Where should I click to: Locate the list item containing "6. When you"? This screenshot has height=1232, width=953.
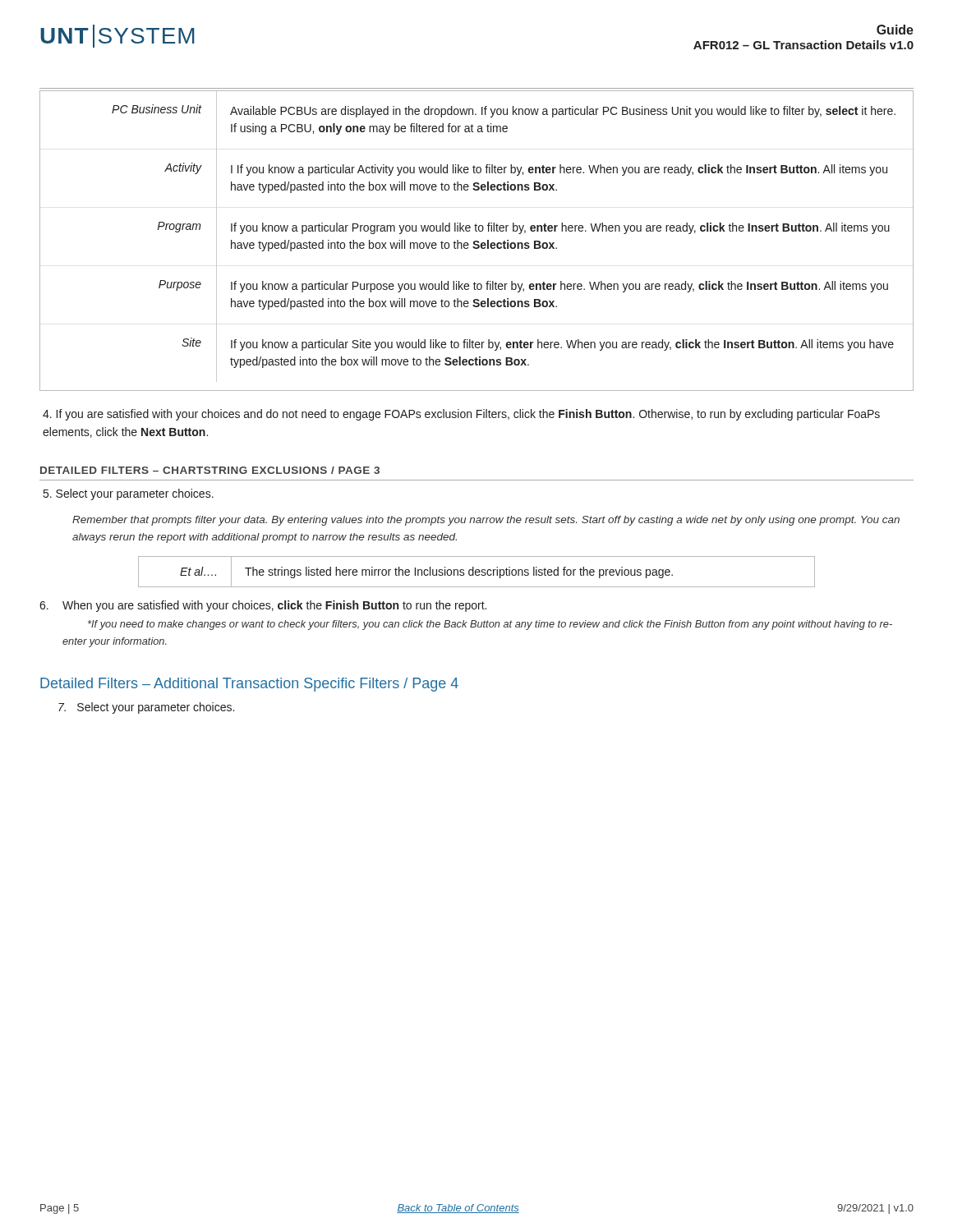[476, 624]
